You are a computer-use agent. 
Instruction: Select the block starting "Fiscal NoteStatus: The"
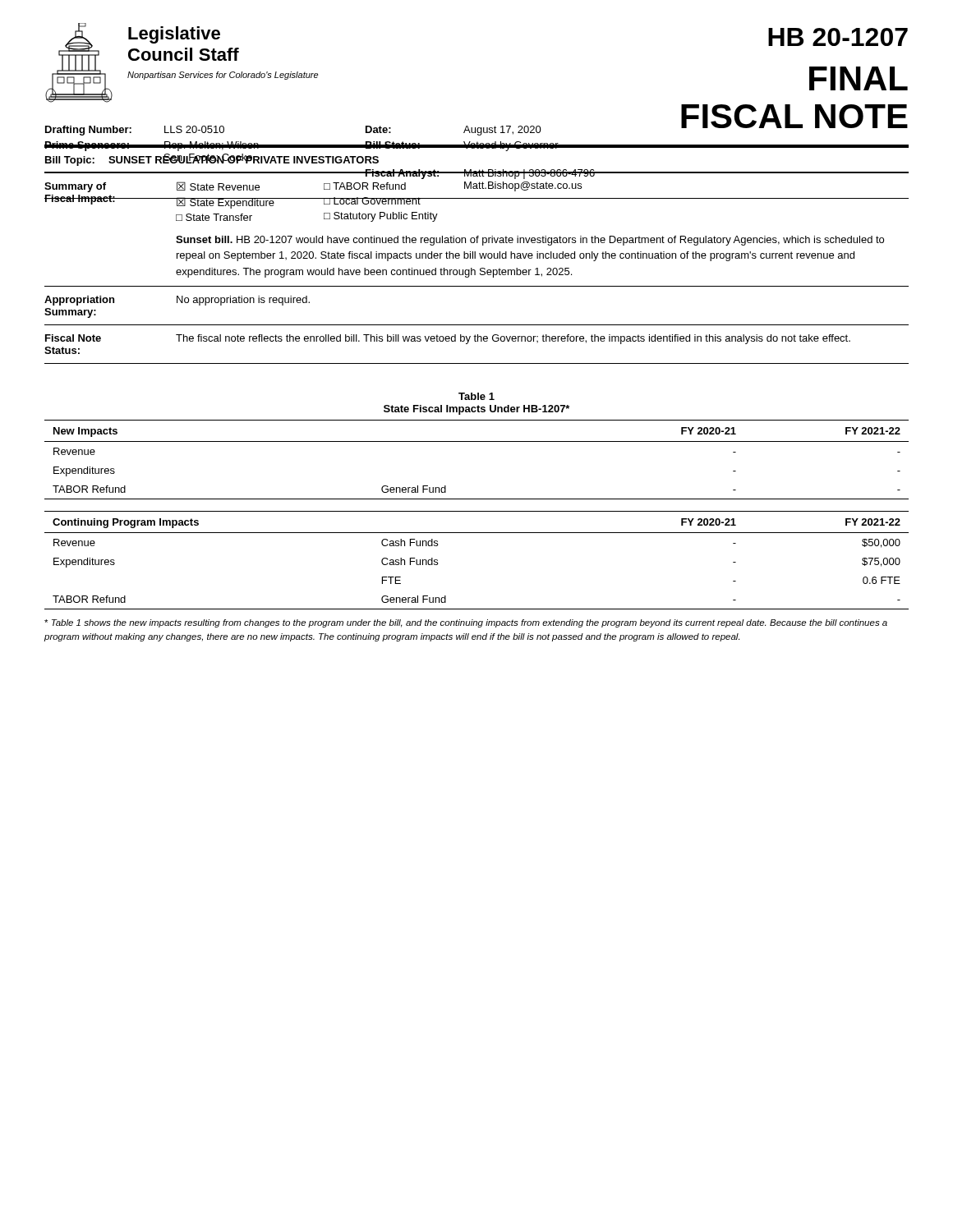[476, 344]
